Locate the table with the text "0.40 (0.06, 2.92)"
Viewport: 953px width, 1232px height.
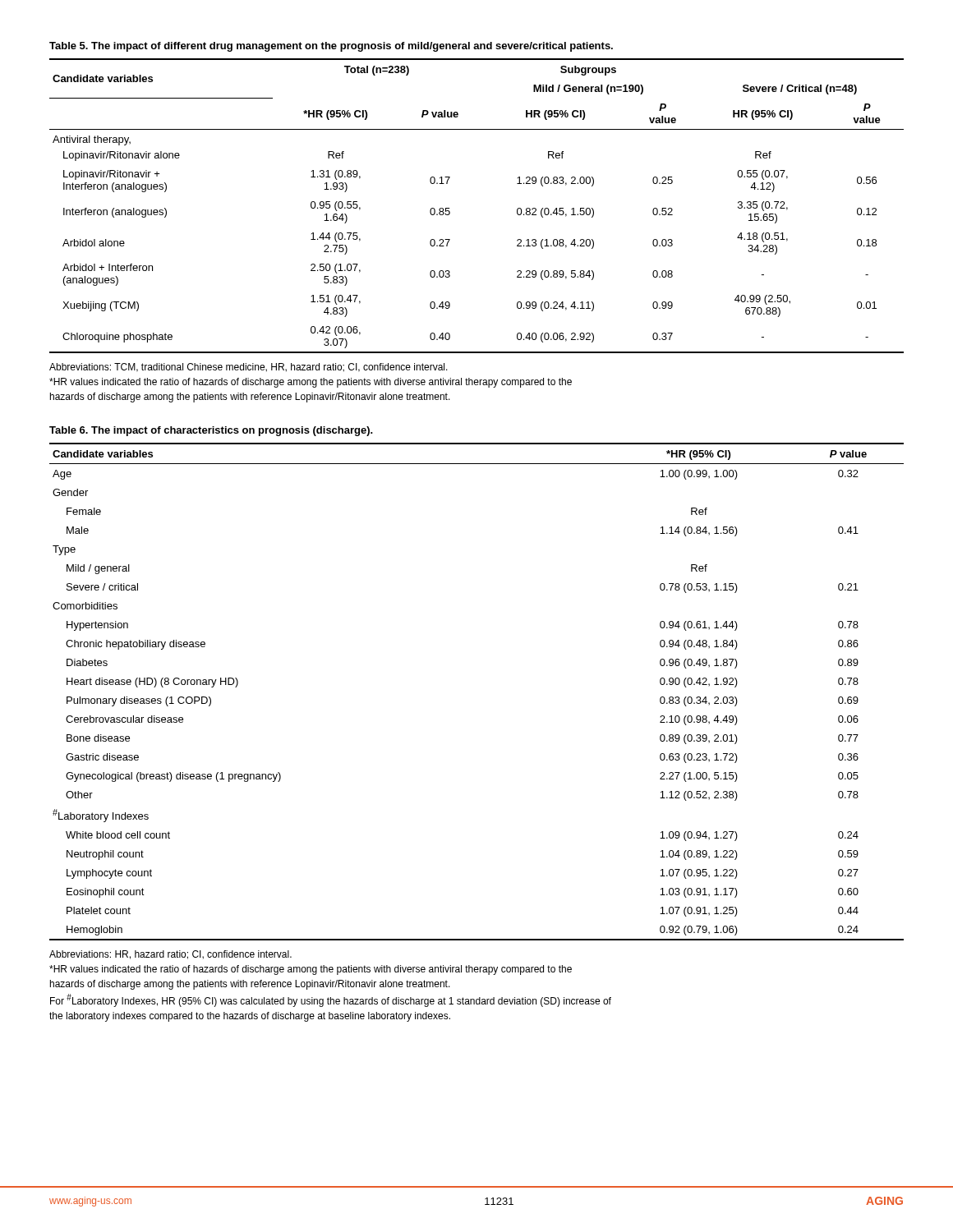pyautogui.click(x=476, y=206)
